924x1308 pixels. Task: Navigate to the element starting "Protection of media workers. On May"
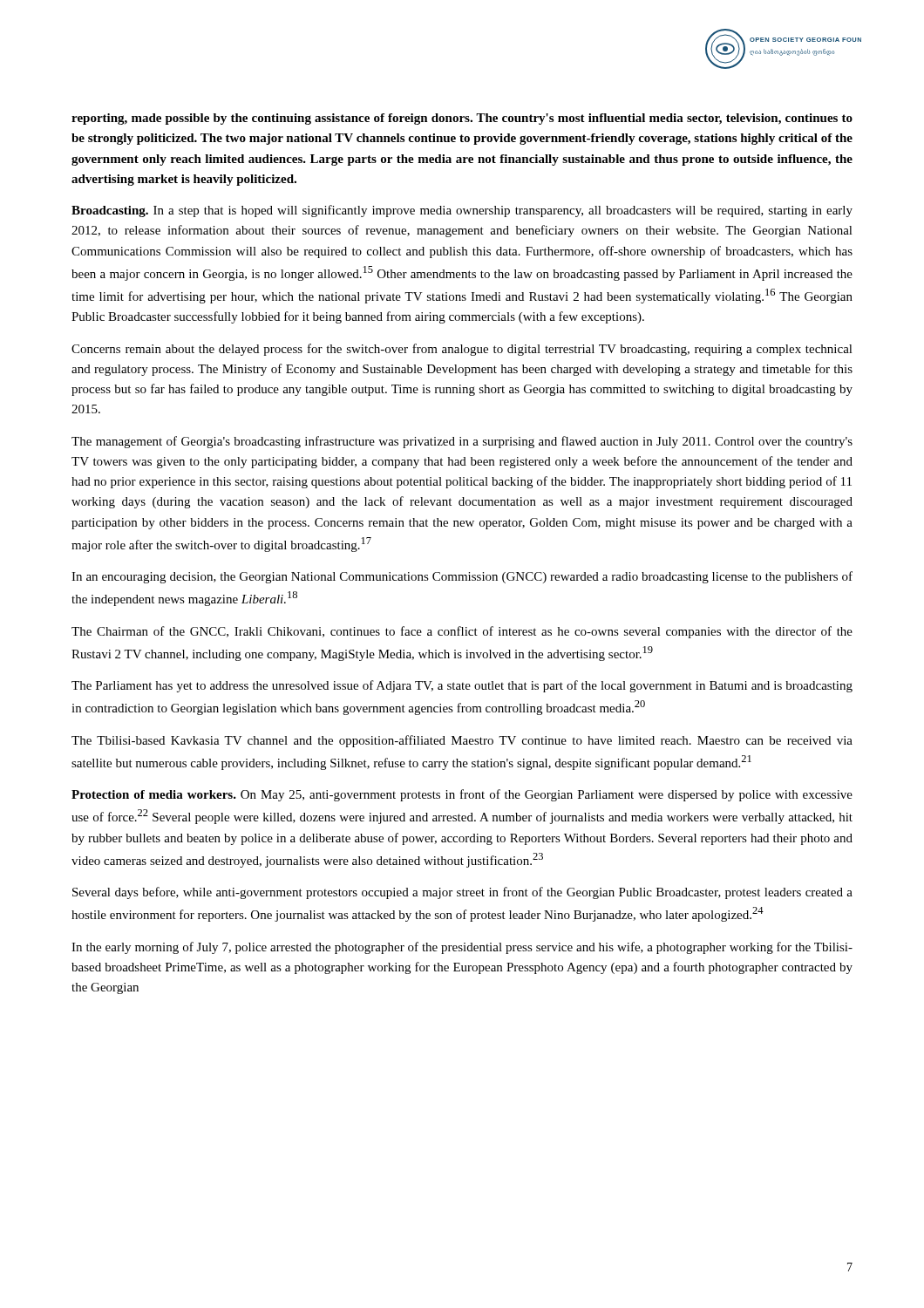click(x=462, y=828)
